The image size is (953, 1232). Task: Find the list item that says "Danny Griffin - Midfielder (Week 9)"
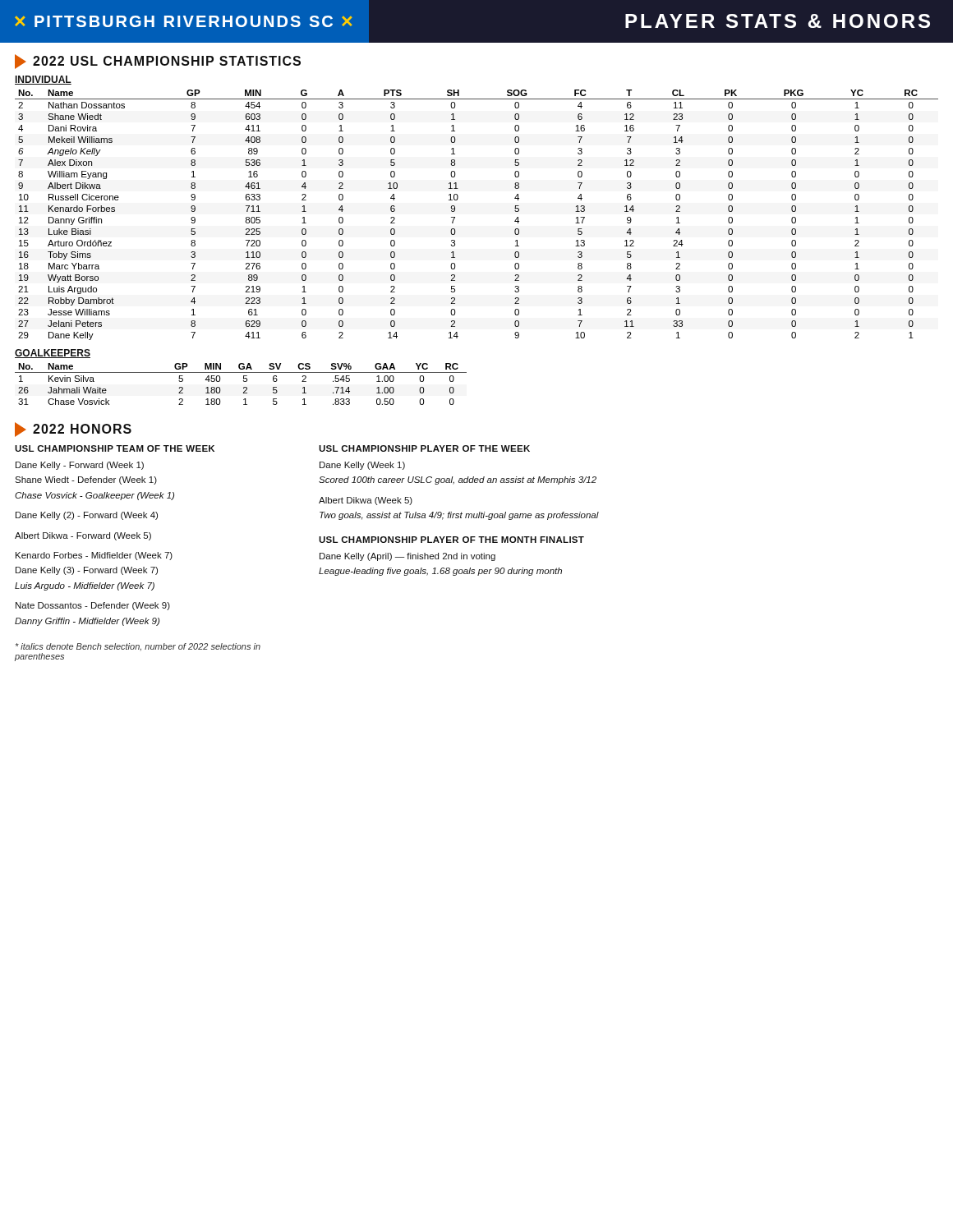(87, 621)
